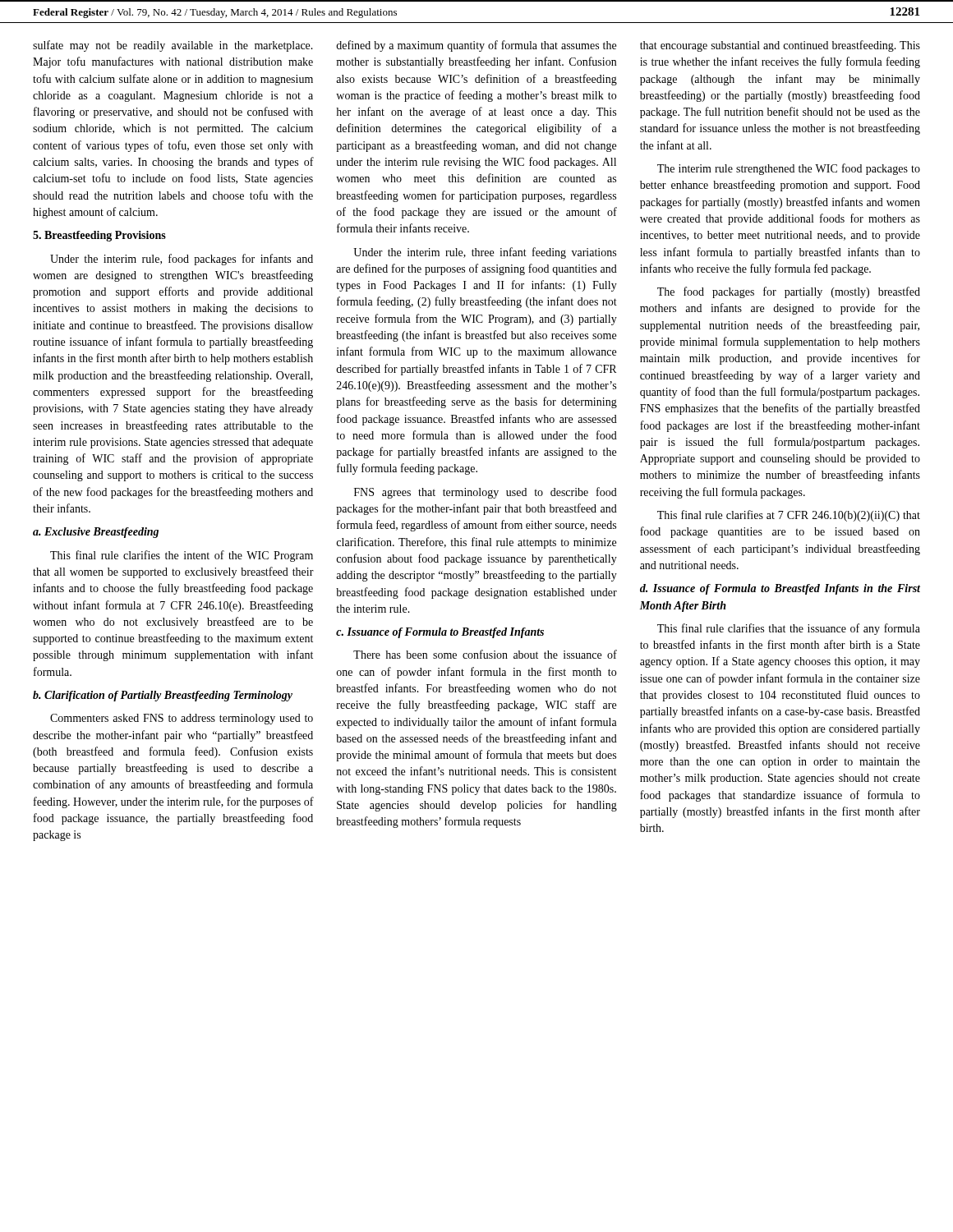Locate the block of text that opens with "sulfate may not be readily"
The image size is (953, 1232).
click(173, 129)
